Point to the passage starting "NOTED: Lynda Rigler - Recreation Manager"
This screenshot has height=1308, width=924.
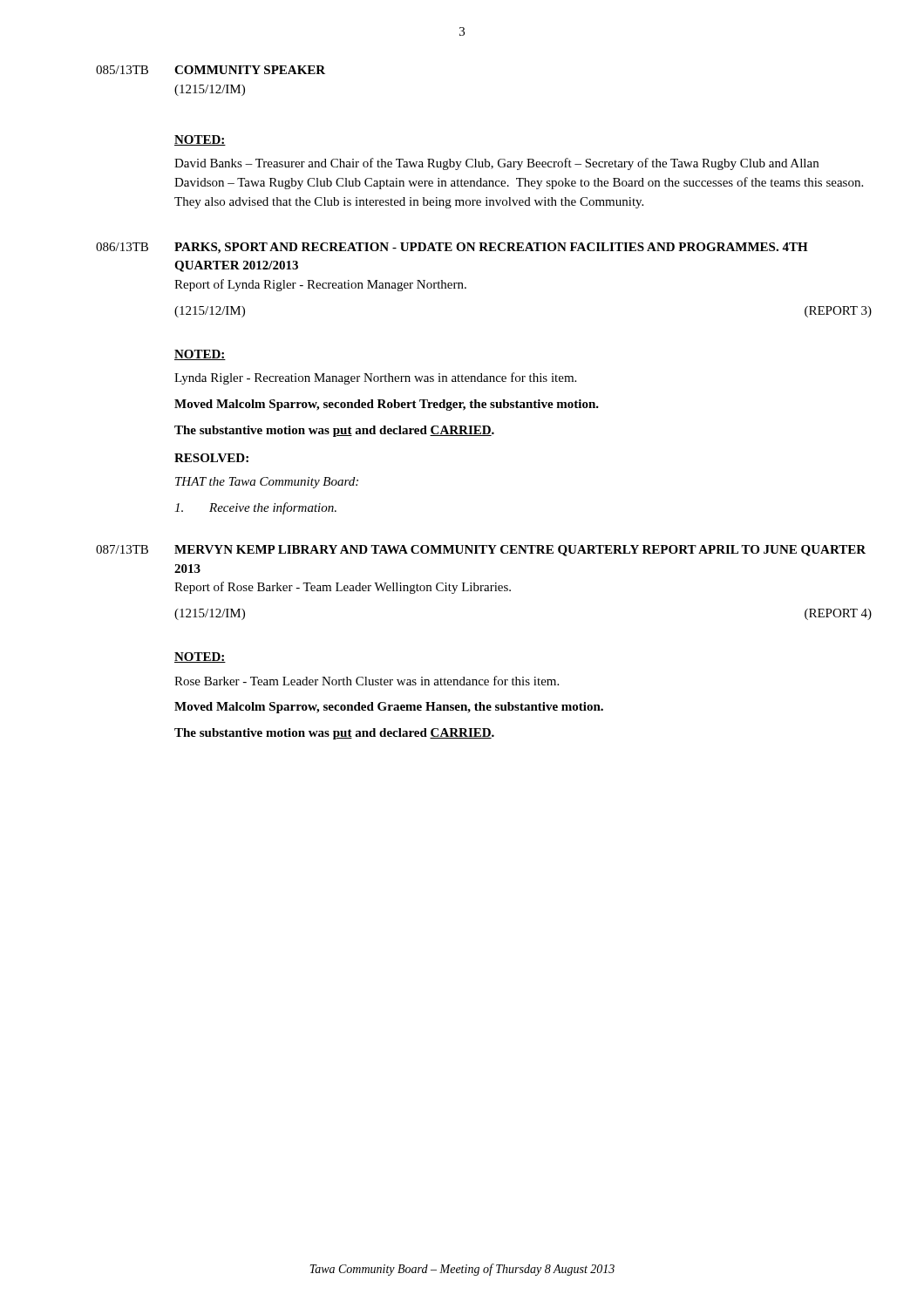pos(523,367)
